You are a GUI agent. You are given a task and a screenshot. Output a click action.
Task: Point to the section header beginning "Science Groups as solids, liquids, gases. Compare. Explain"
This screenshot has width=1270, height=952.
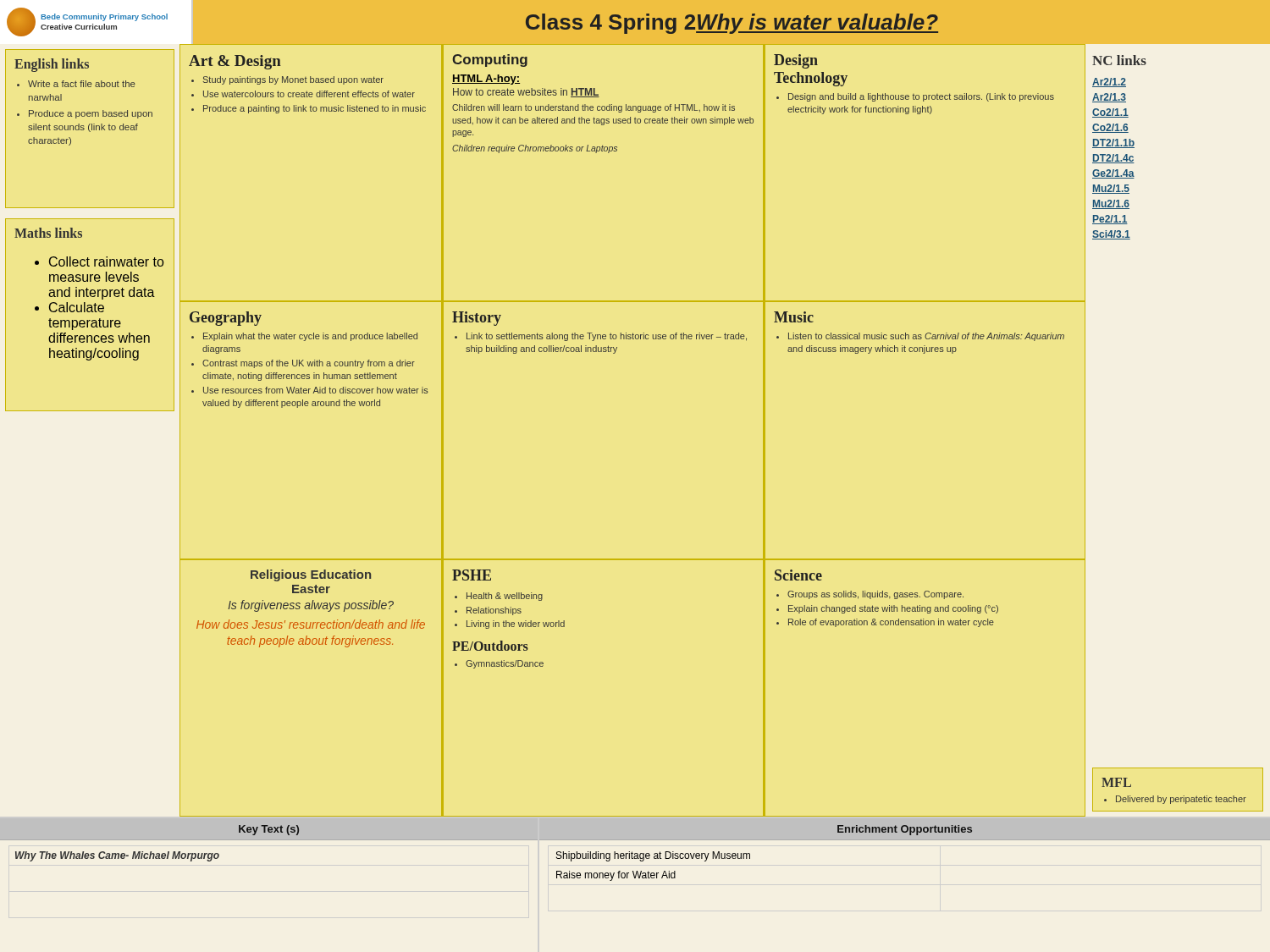[x=925, y=598]
